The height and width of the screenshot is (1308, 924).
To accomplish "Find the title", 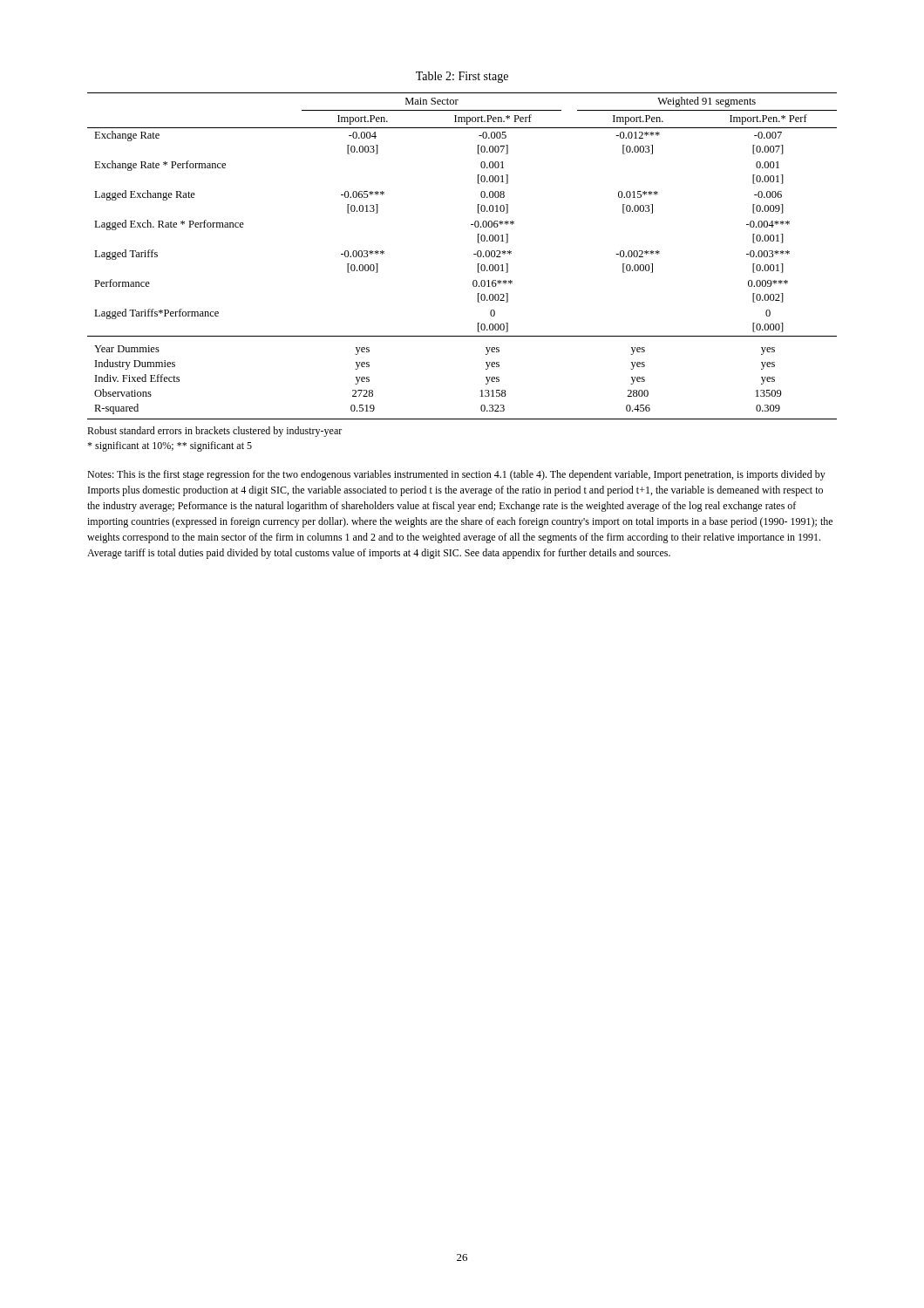I will (x=462, y=76).
